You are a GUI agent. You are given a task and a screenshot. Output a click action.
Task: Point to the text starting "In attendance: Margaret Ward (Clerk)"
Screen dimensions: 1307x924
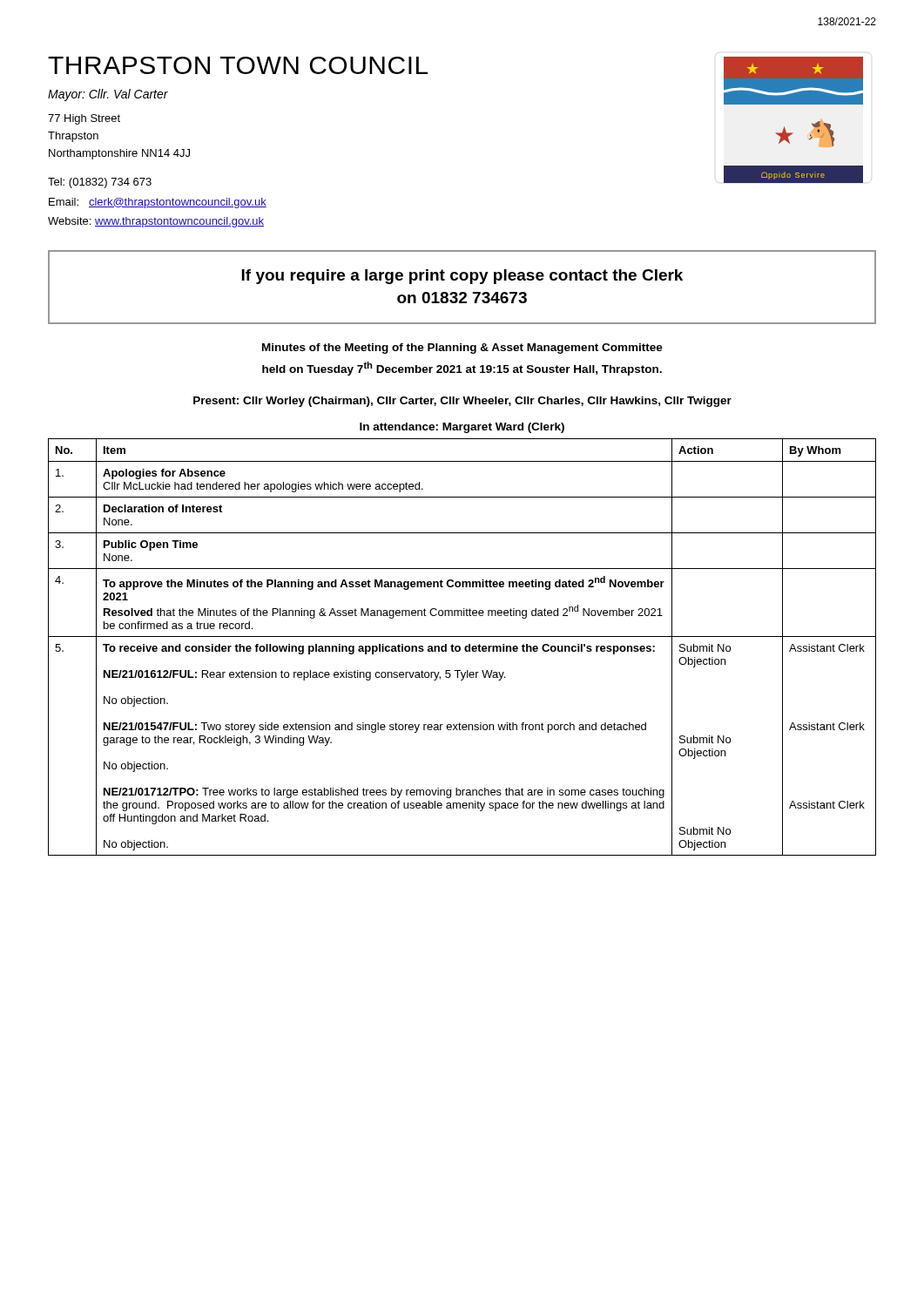click(462, 427)
